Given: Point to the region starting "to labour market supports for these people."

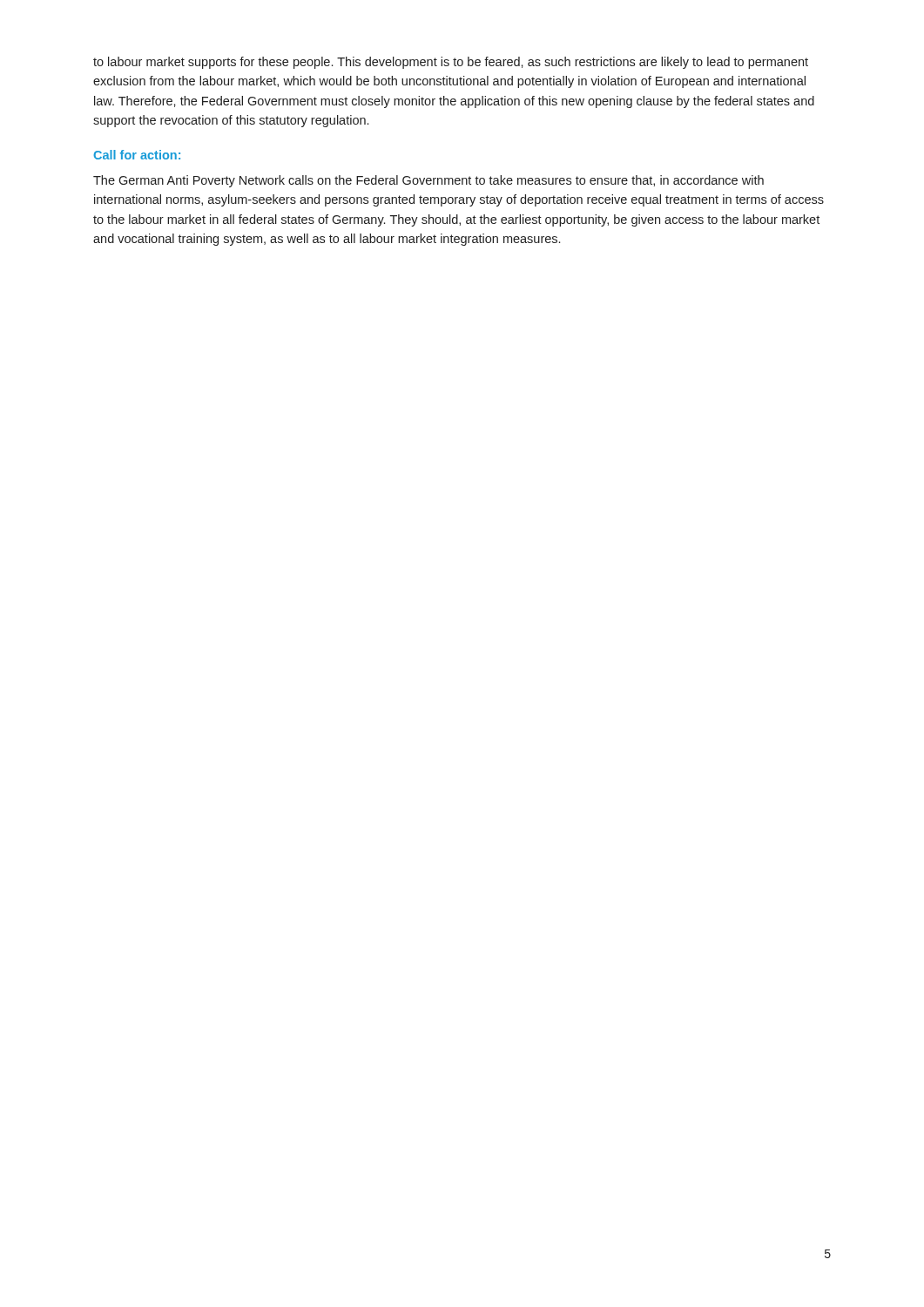Looking at the screenshot, I should coord(454,91).
